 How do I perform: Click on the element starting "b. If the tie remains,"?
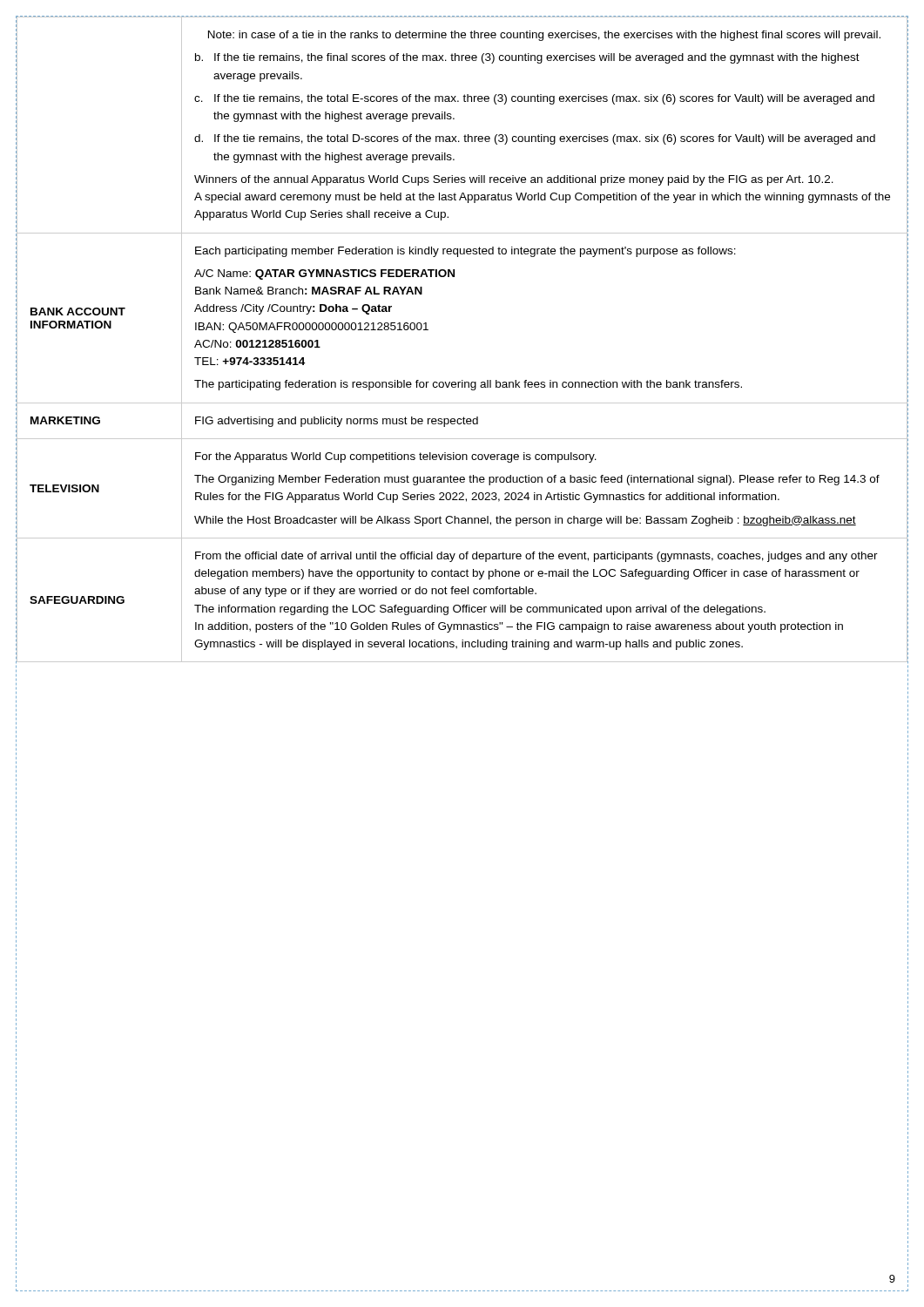(x=544, y=67)
